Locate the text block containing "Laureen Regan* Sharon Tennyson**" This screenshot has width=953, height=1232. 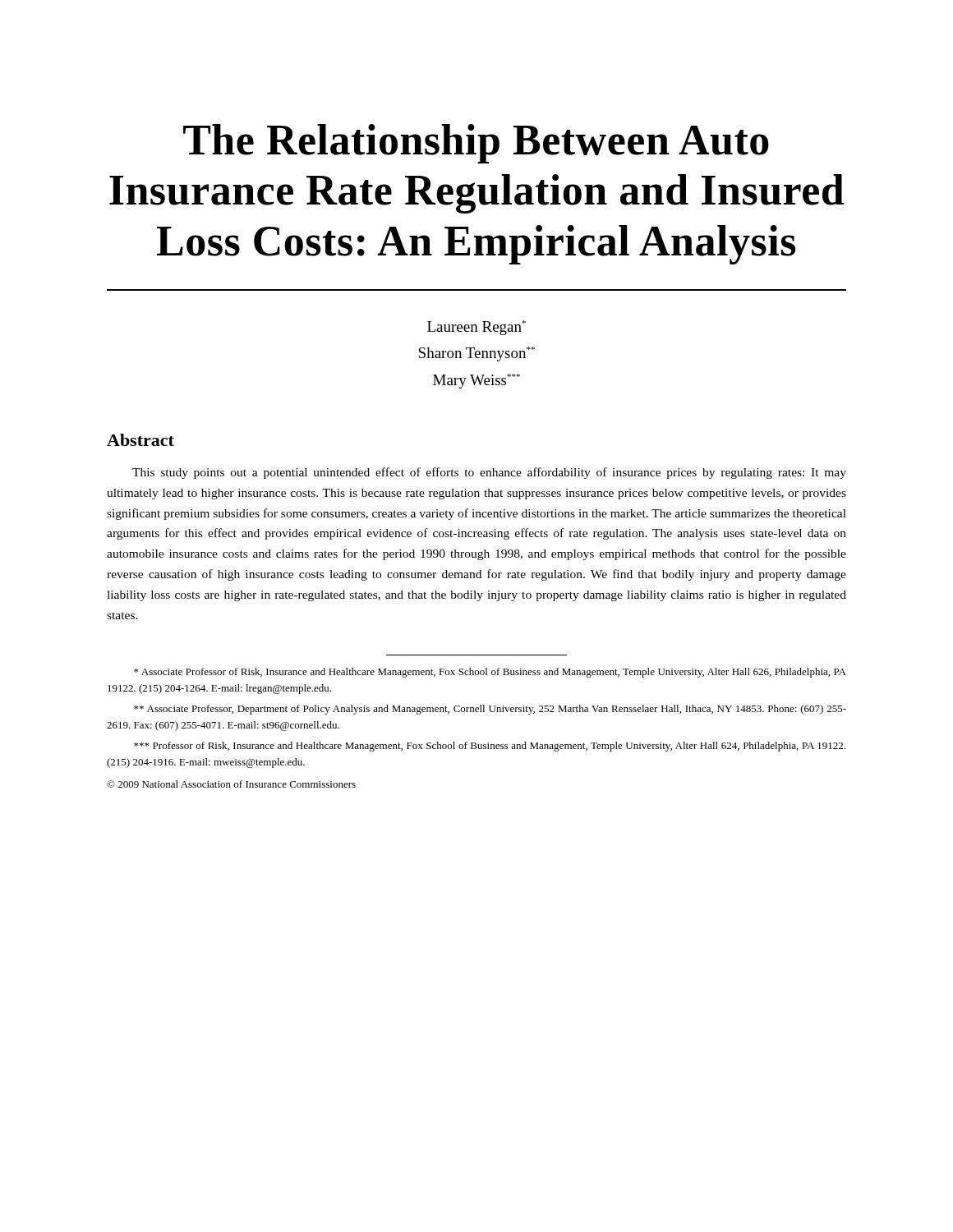point(476,353)
